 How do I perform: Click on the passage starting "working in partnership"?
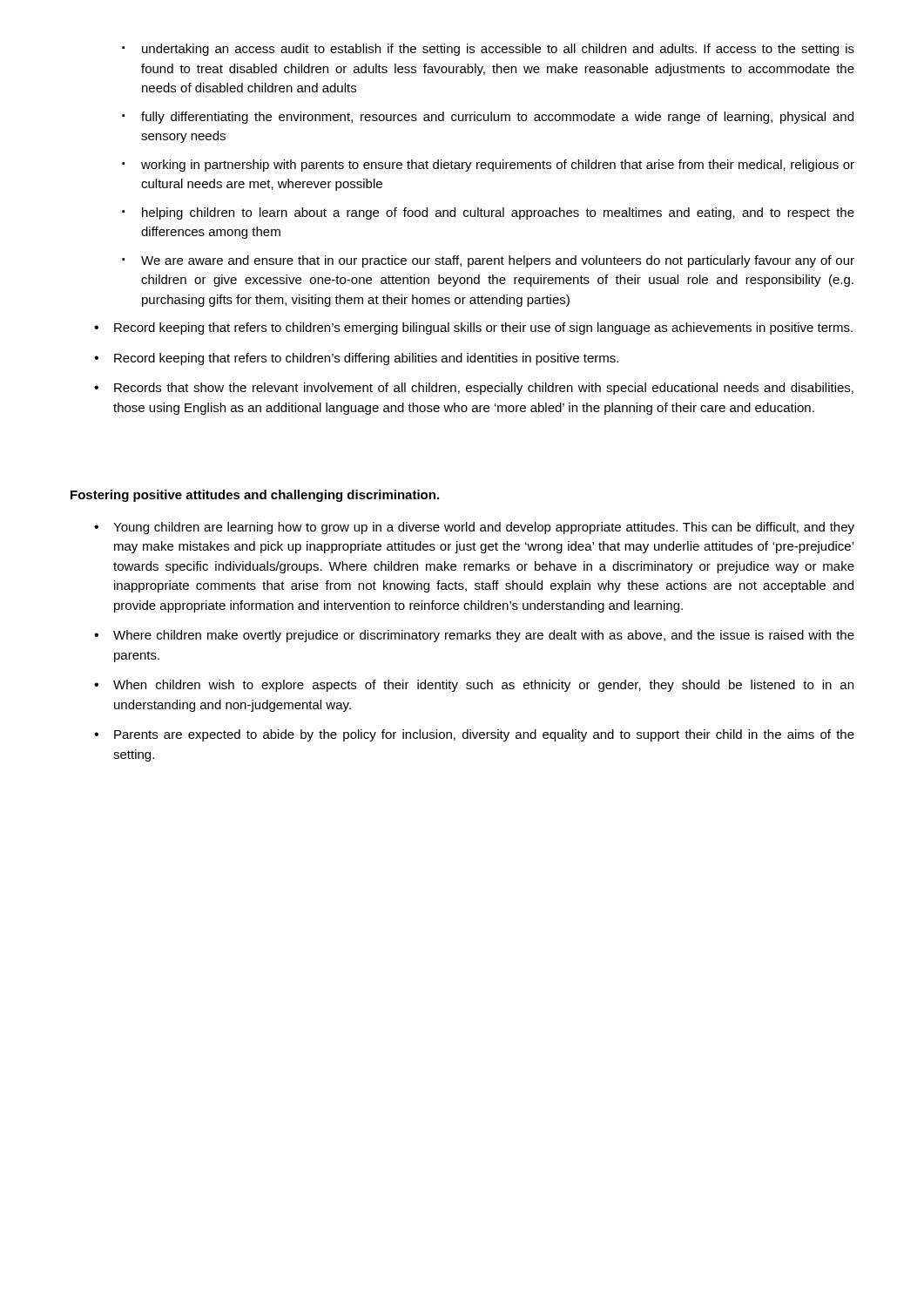pyautogui.click(x=488, y=174)
